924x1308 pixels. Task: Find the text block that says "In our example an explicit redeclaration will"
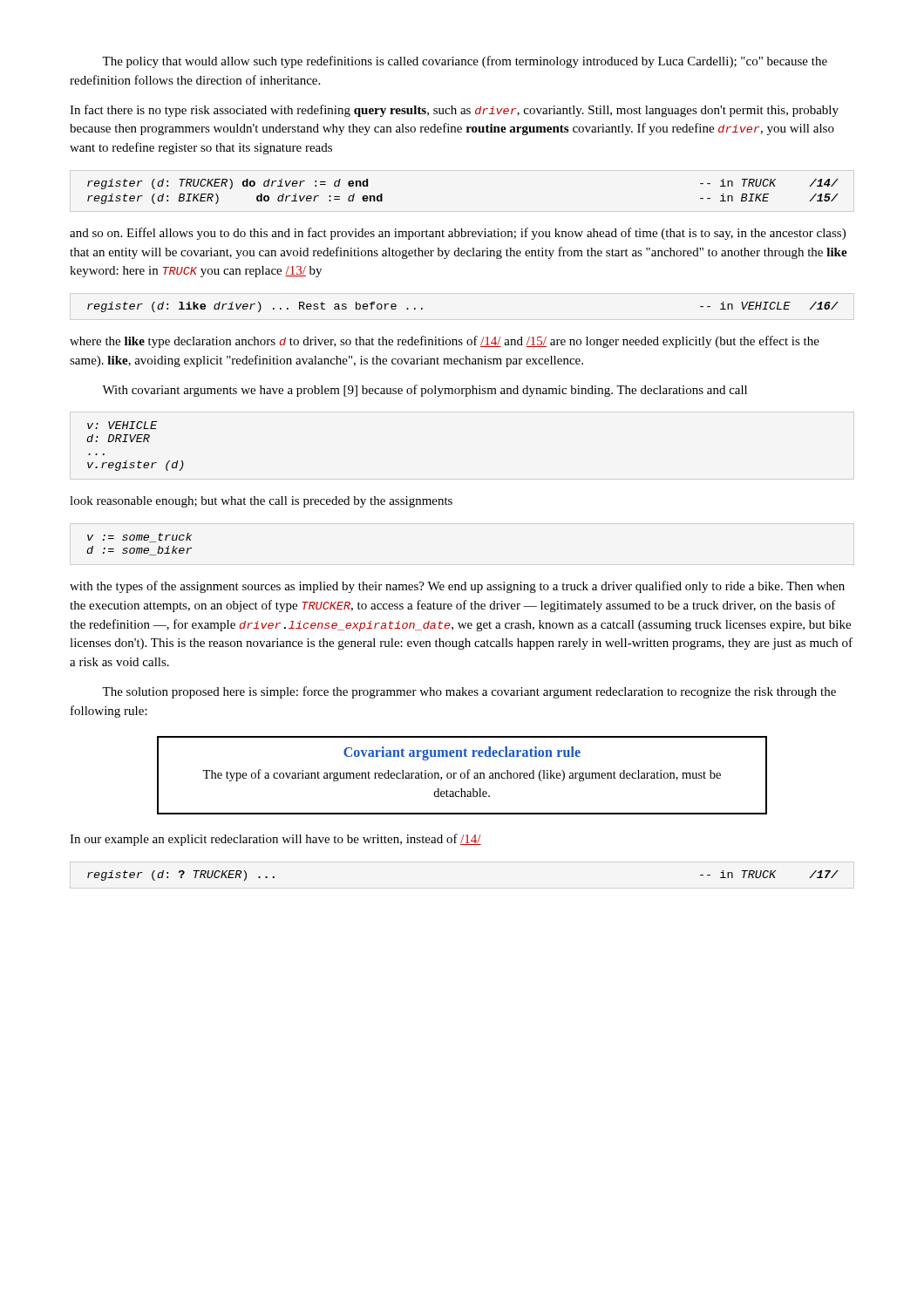(462, 840)
